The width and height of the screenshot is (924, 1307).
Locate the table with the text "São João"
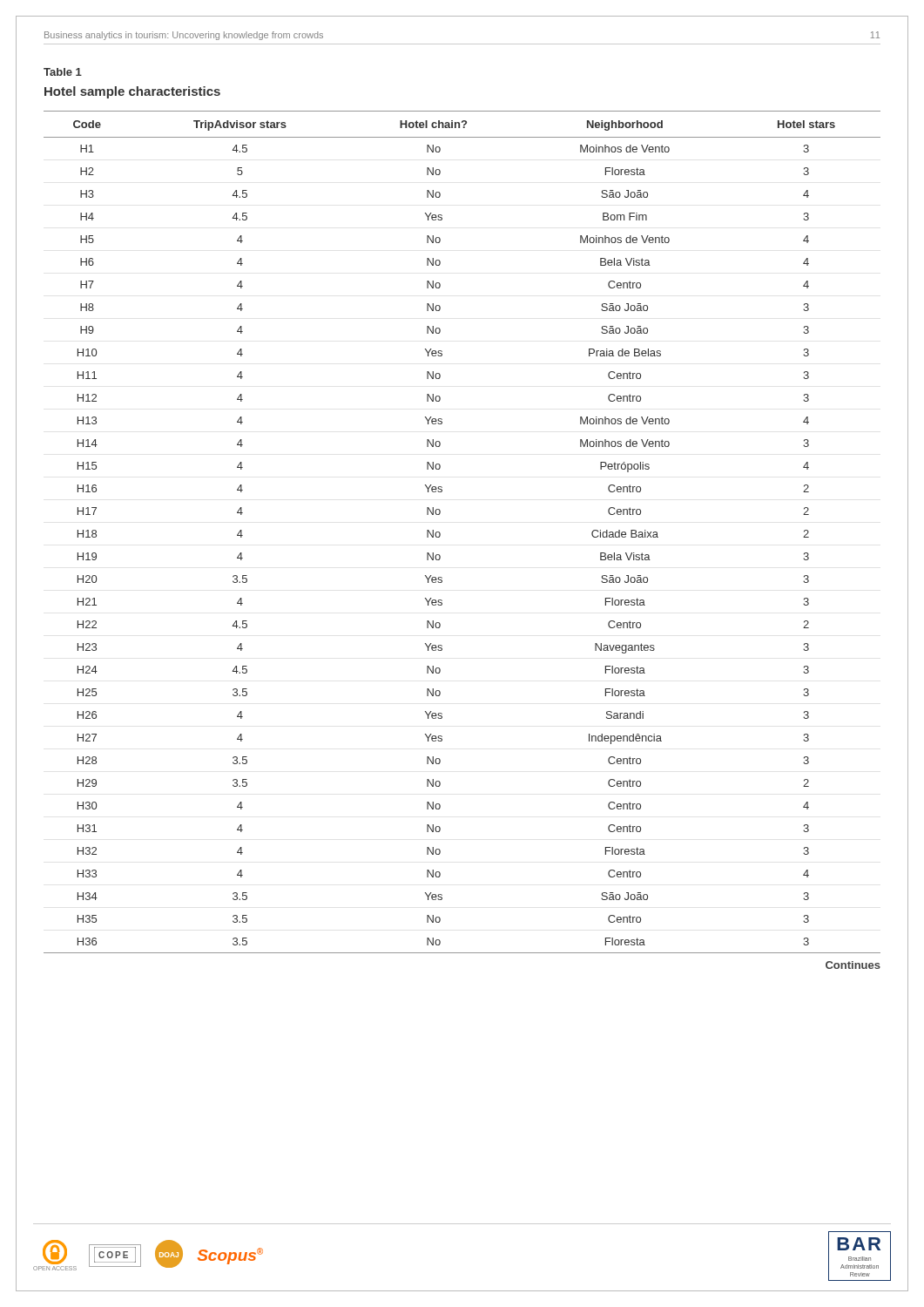pos(462,532)
